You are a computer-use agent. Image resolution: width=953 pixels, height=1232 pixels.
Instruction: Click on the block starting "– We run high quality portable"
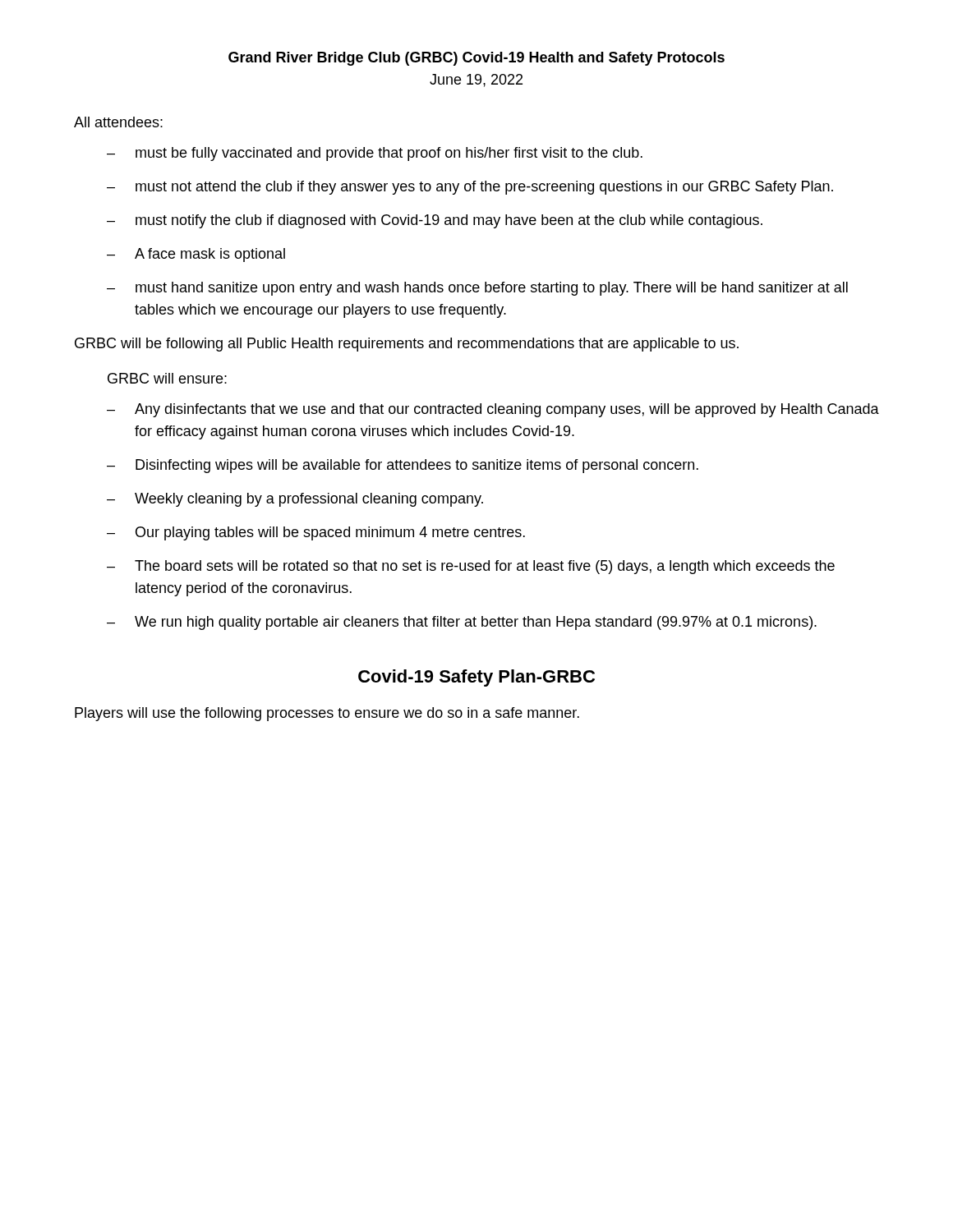click(x=493, y=622)
